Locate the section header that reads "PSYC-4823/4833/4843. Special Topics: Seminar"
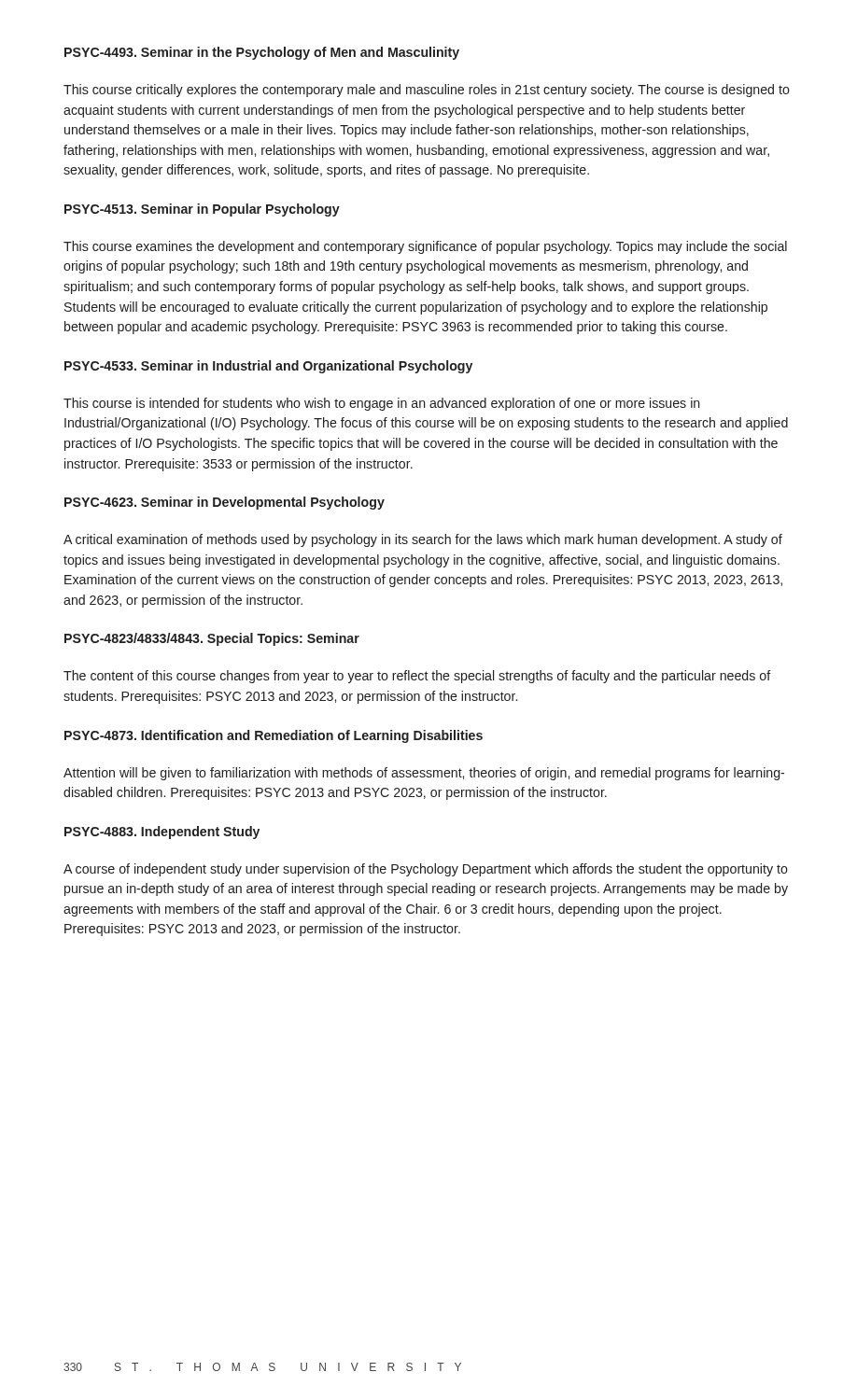Screen dimensions: 1400x857 (x=212, y=639)
